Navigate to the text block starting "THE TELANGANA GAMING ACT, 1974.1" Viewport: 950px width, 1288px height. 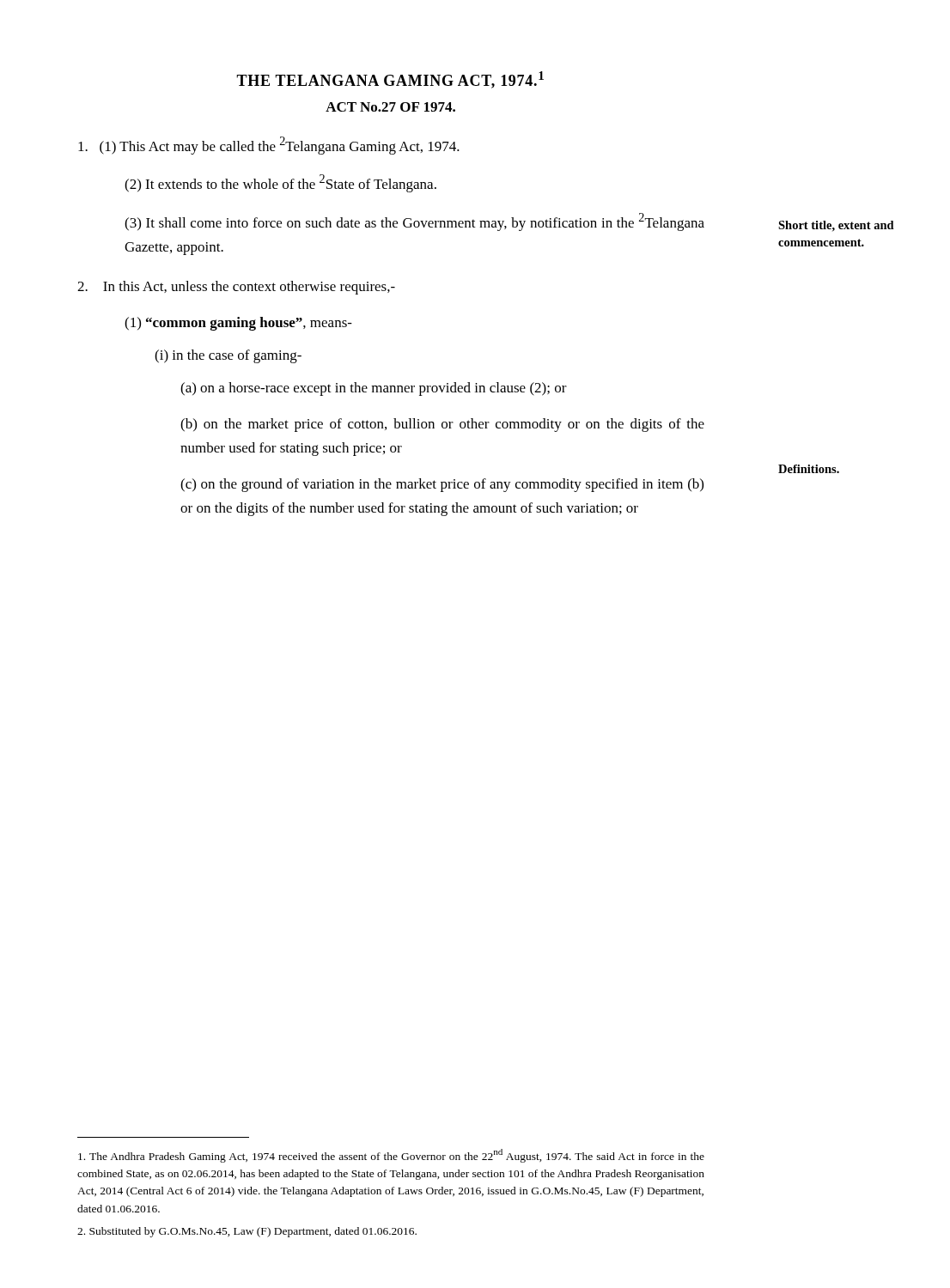pyautogui.click(x=391, y=79)
